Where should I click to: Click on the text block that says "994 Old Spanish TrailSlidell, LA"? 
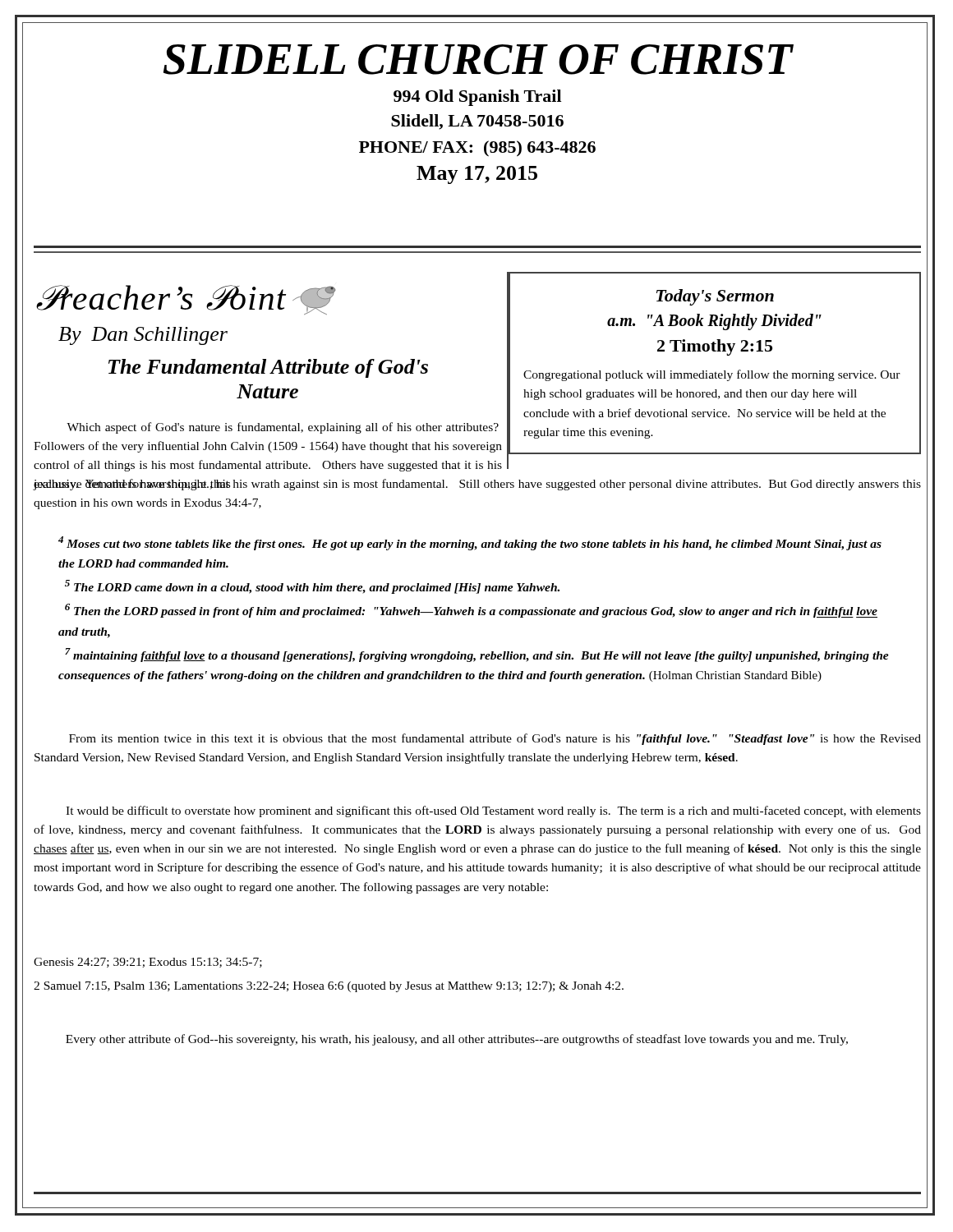point(477,108)
